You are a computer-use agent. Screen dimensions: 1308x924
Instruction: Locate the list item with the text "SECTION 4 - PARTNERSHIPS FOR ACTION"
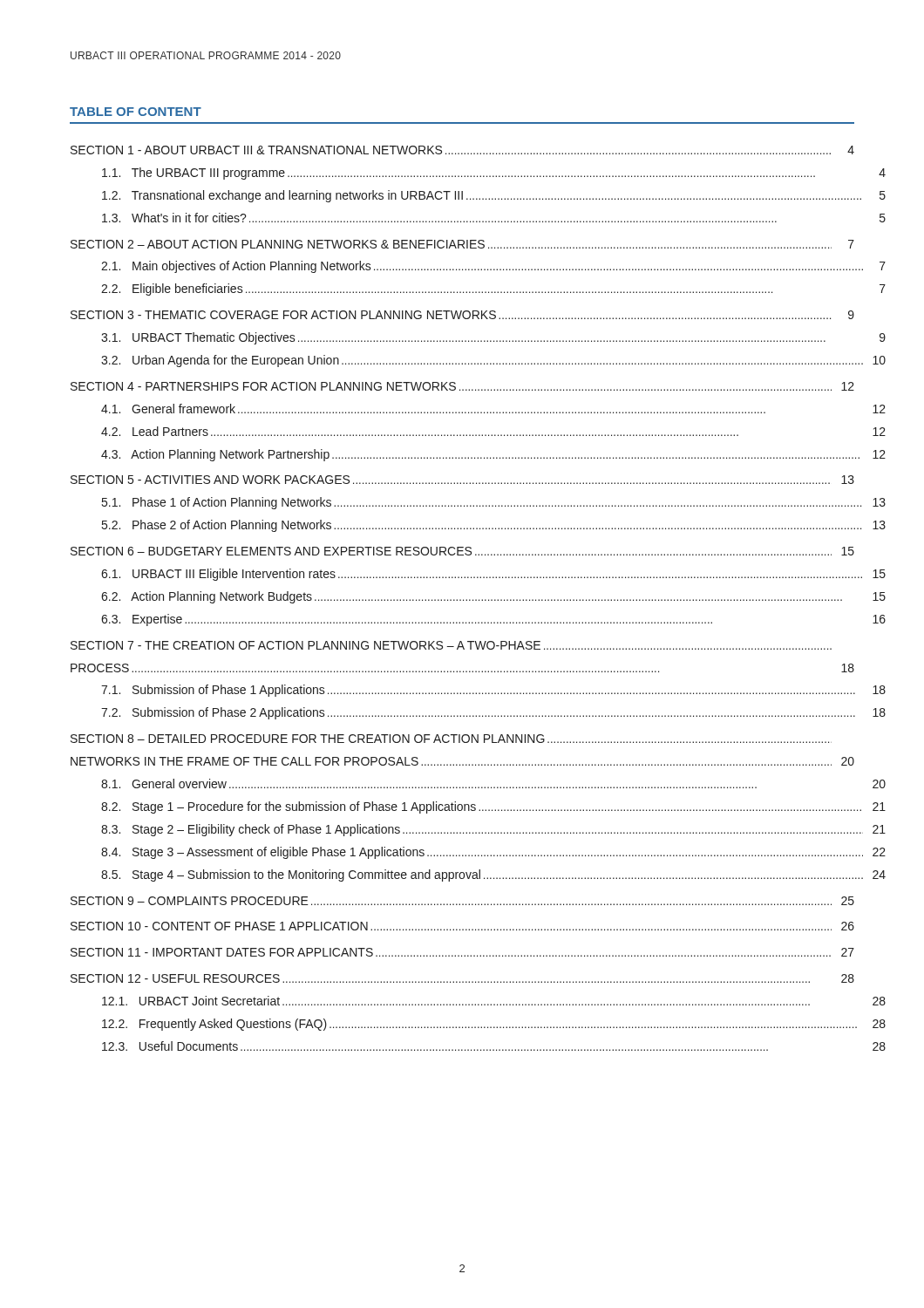click(x=462, y=387)
